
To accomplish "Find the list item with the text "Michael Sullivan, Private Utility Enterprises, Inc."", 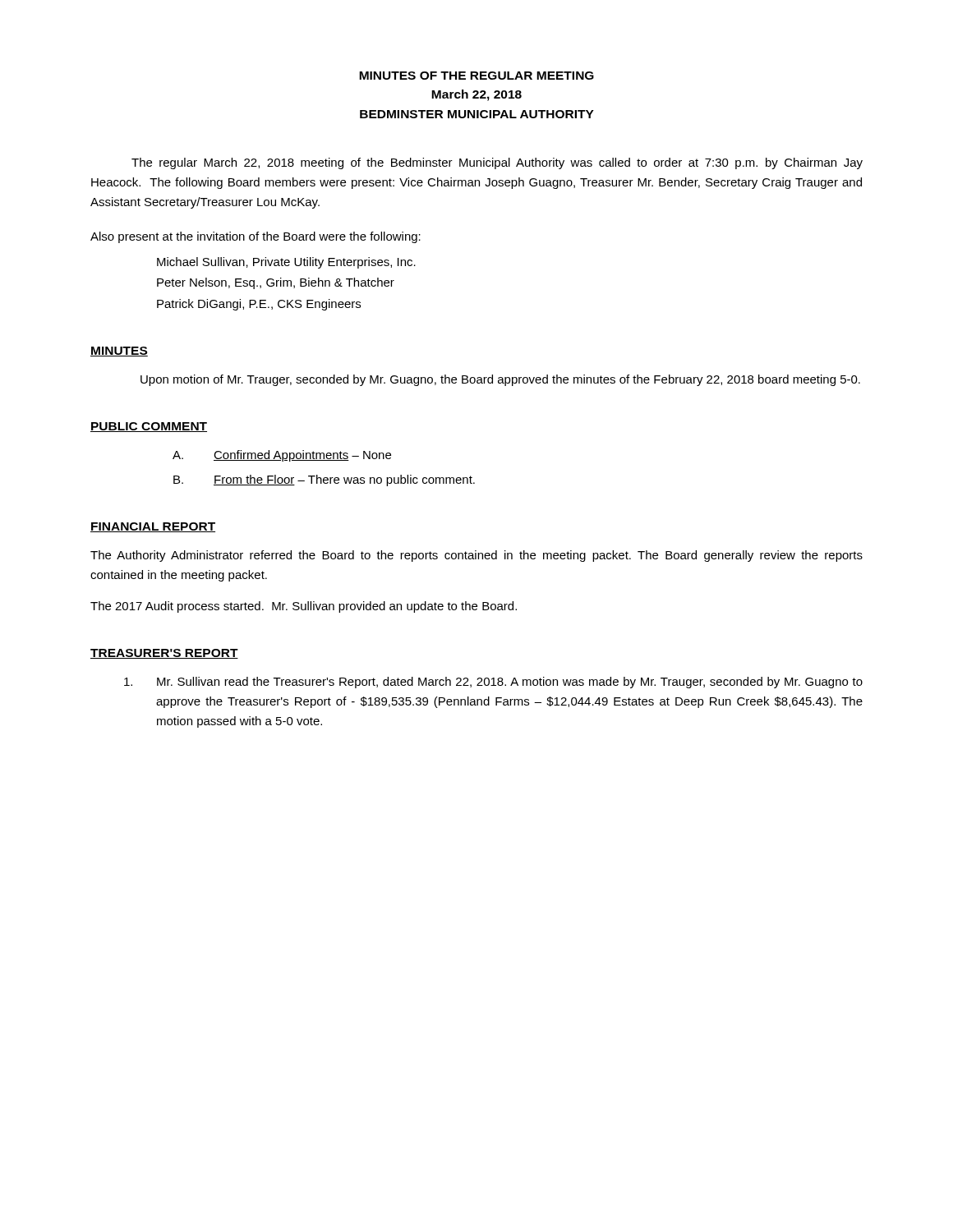I will click(286, 261).
